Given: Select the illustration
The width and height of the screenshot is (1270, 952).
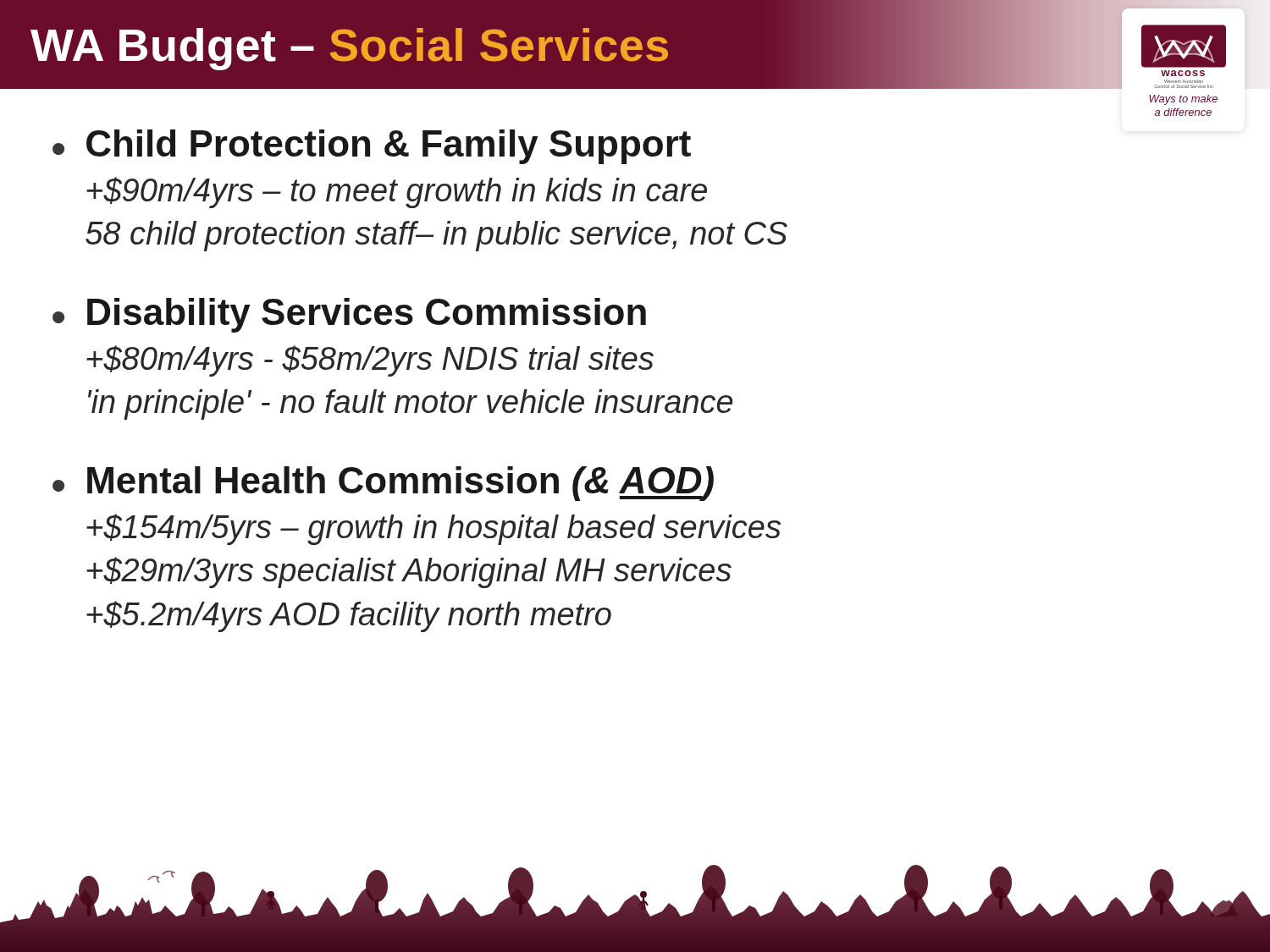Looking at the screenshot, I should [635, 897].
